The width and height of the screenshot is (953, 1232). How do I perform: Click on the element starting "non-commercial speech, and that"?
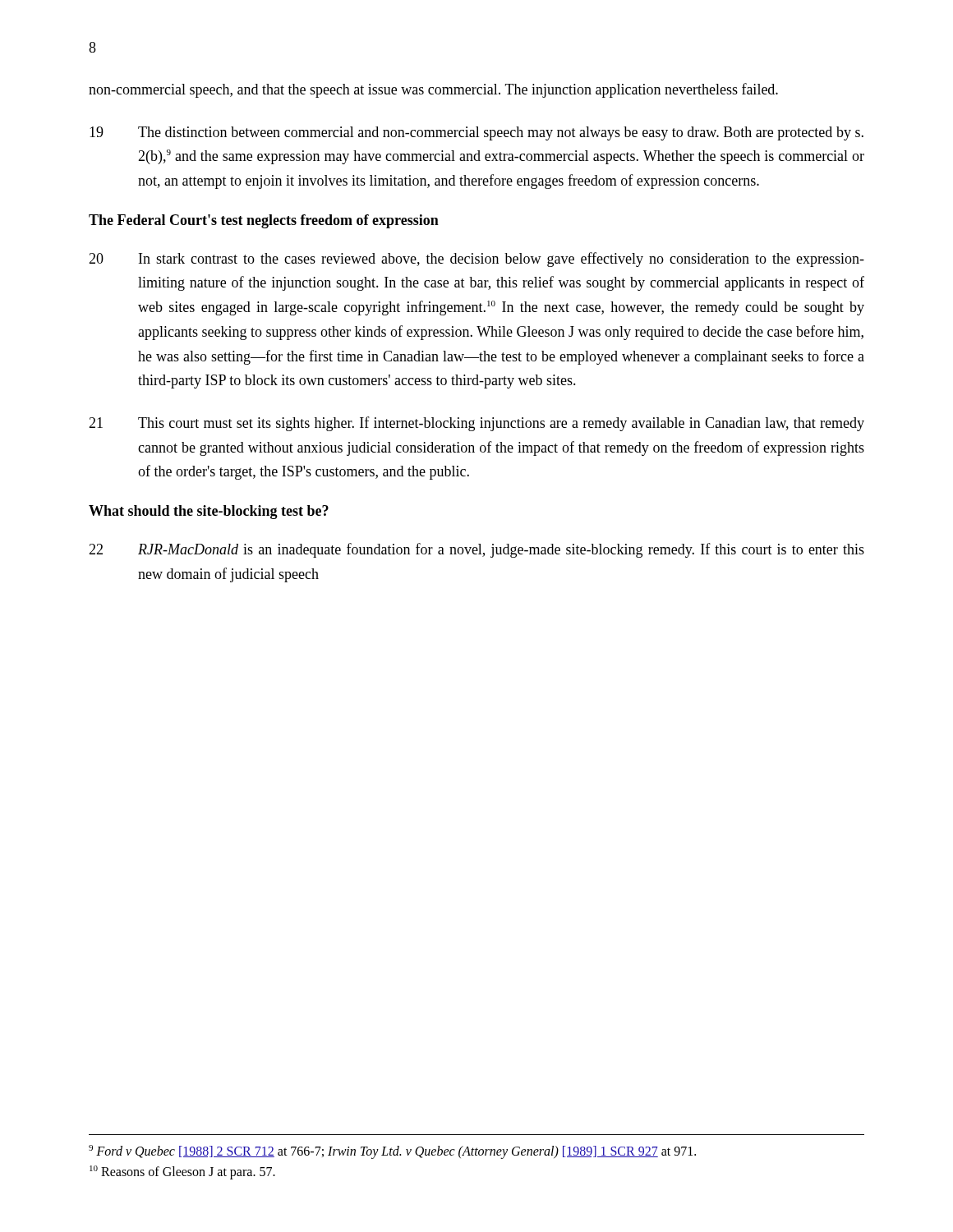[x=434, y=90]
